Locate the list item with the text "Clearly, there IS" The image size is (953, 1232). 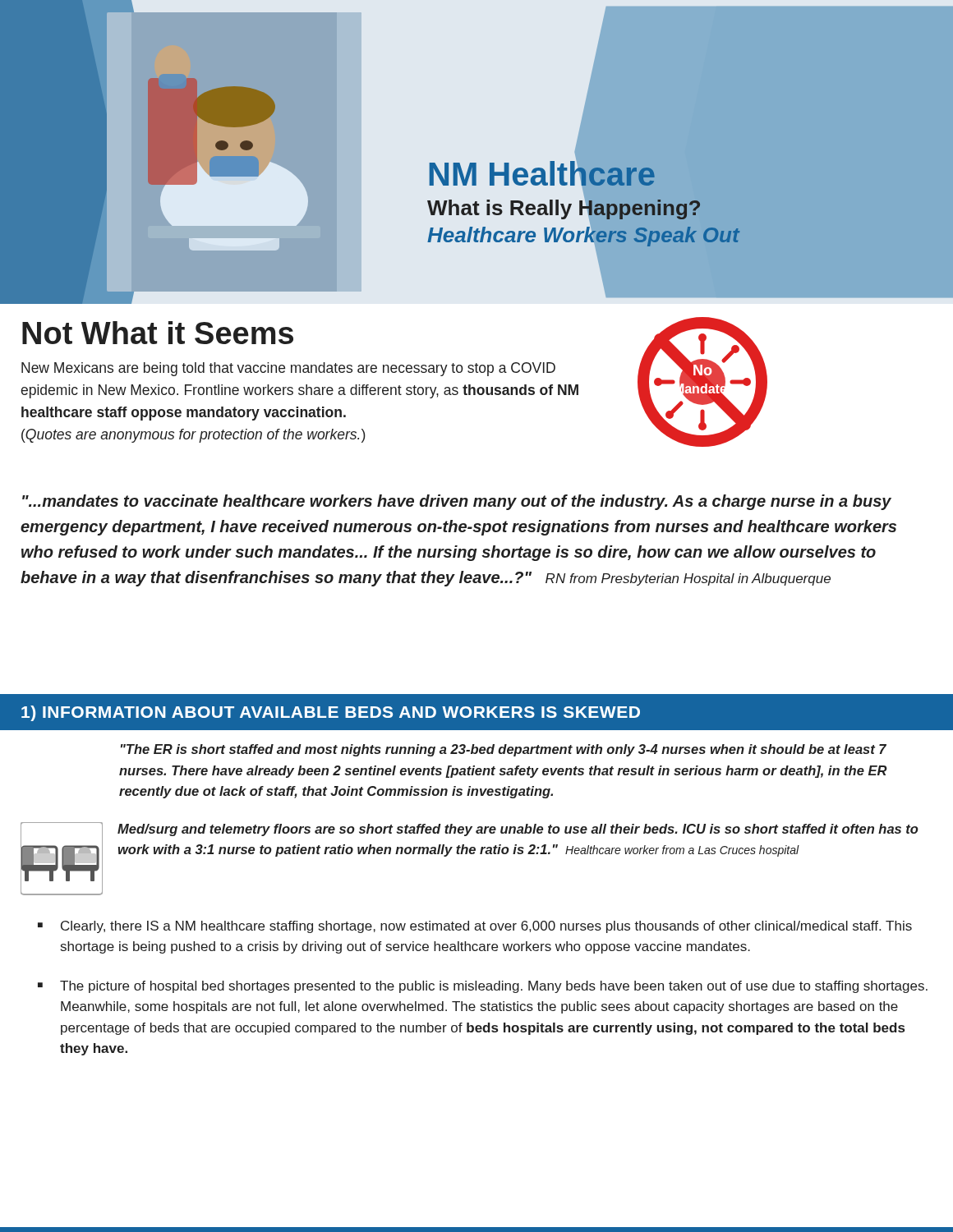tap(486, 936)
